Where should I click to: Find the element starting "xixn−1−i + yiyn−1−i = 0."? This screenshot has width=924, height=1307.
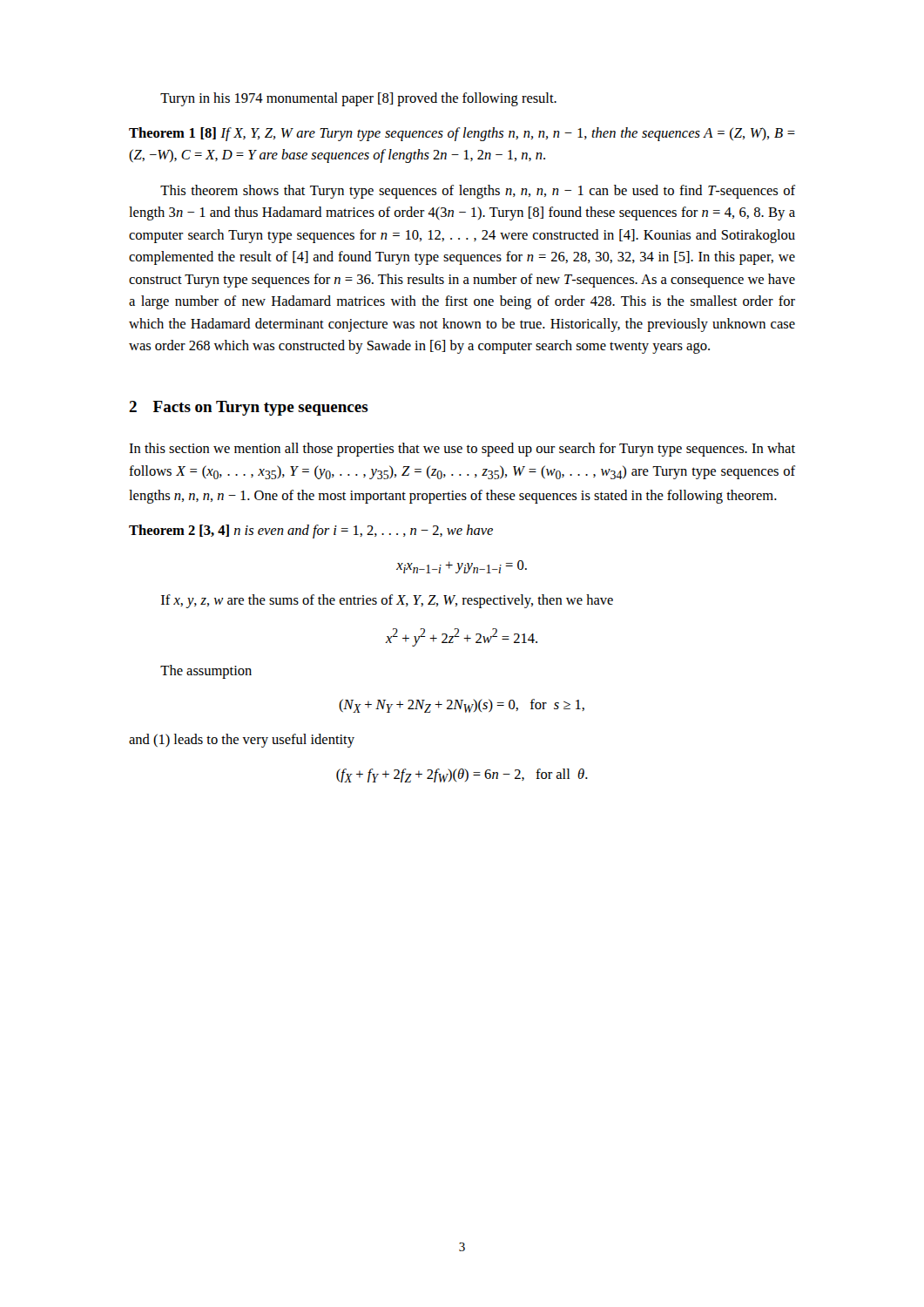click(462, 567)
